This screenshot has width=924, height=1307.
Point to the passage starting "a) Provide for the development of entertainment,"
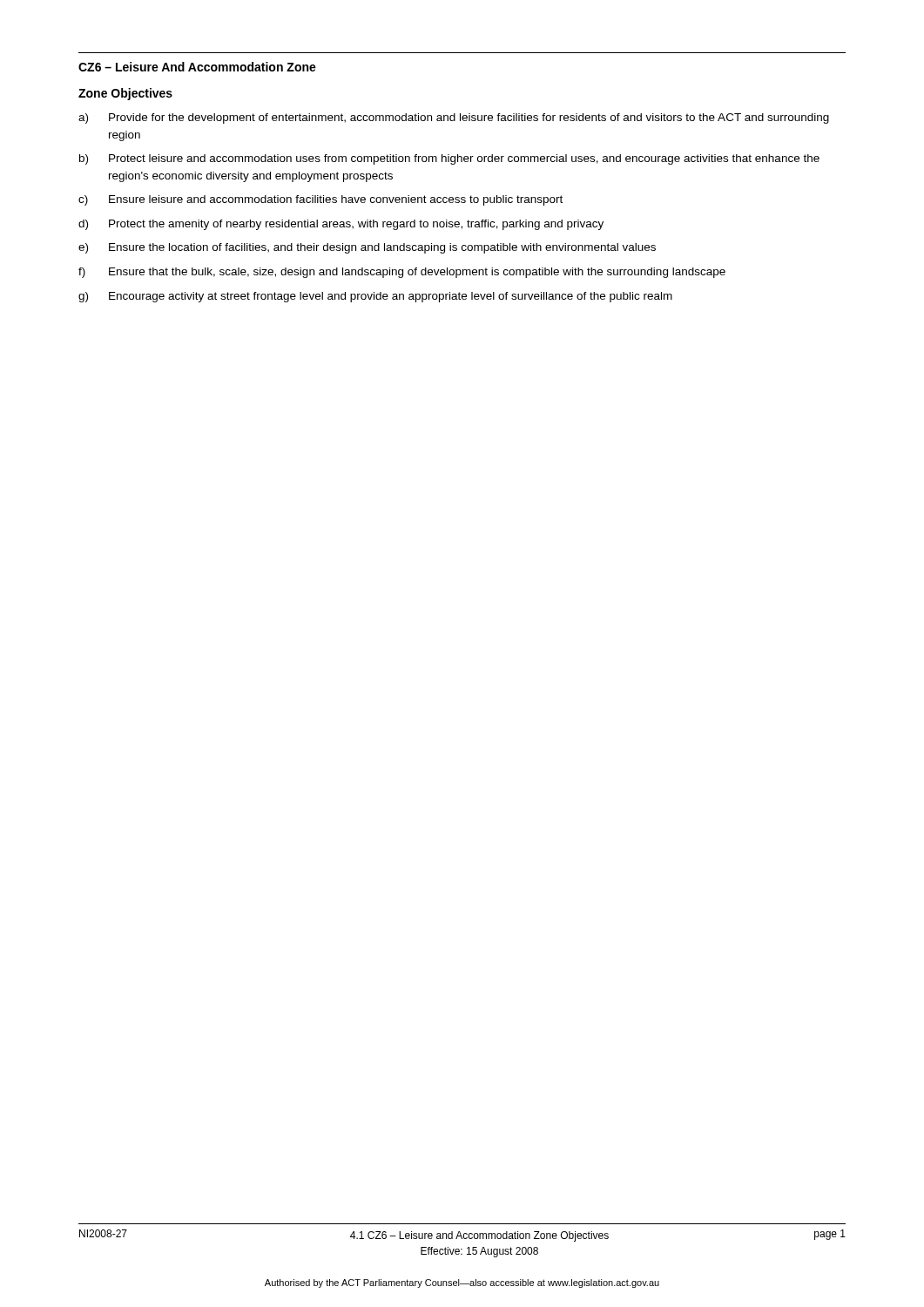[x=462, y=126]
